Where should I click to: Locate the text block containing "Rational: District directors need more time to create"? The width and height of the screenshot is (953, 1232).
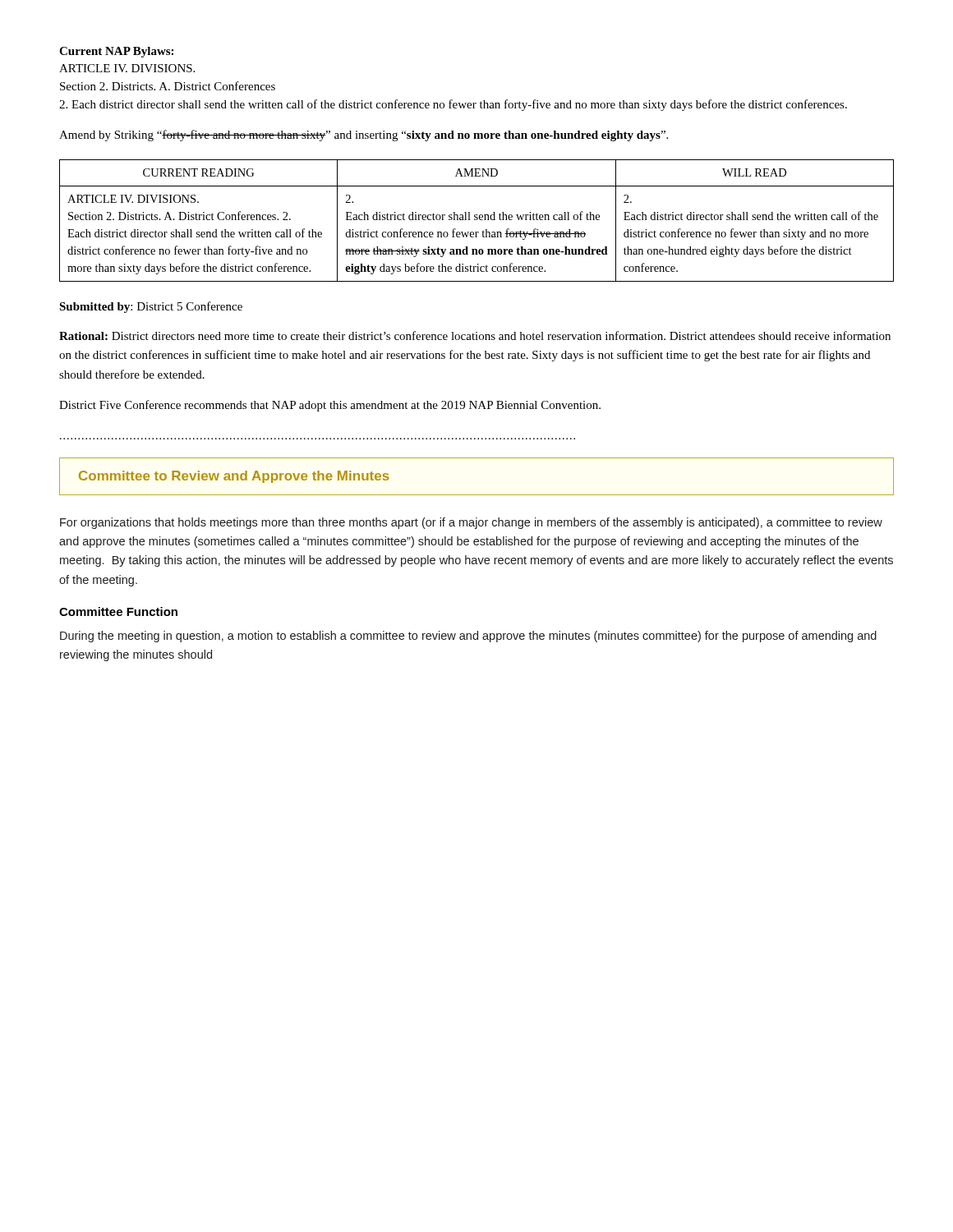pos(475,355)
